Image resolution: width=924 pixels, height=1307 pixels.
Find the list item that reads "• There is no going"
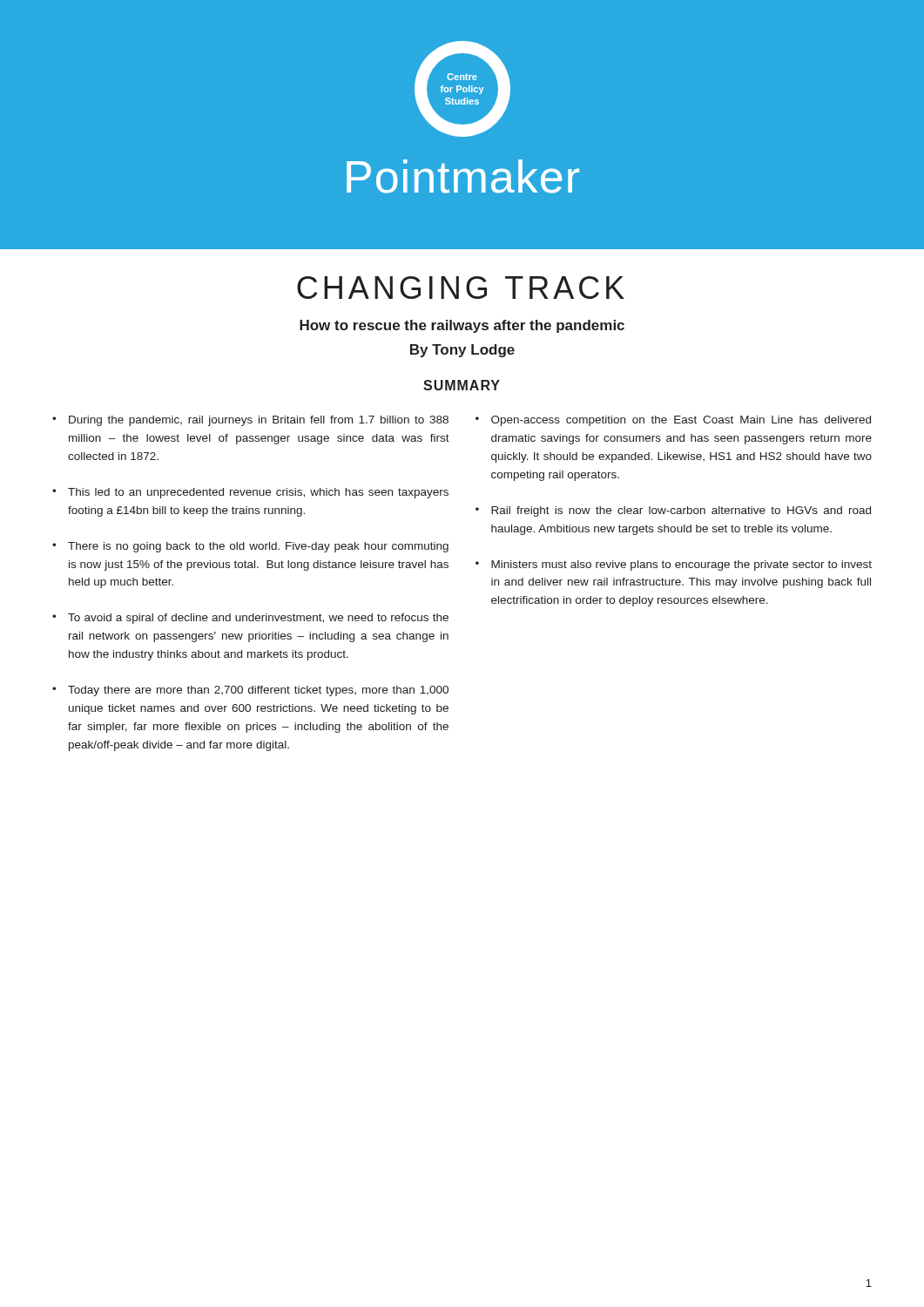[251, 565]
